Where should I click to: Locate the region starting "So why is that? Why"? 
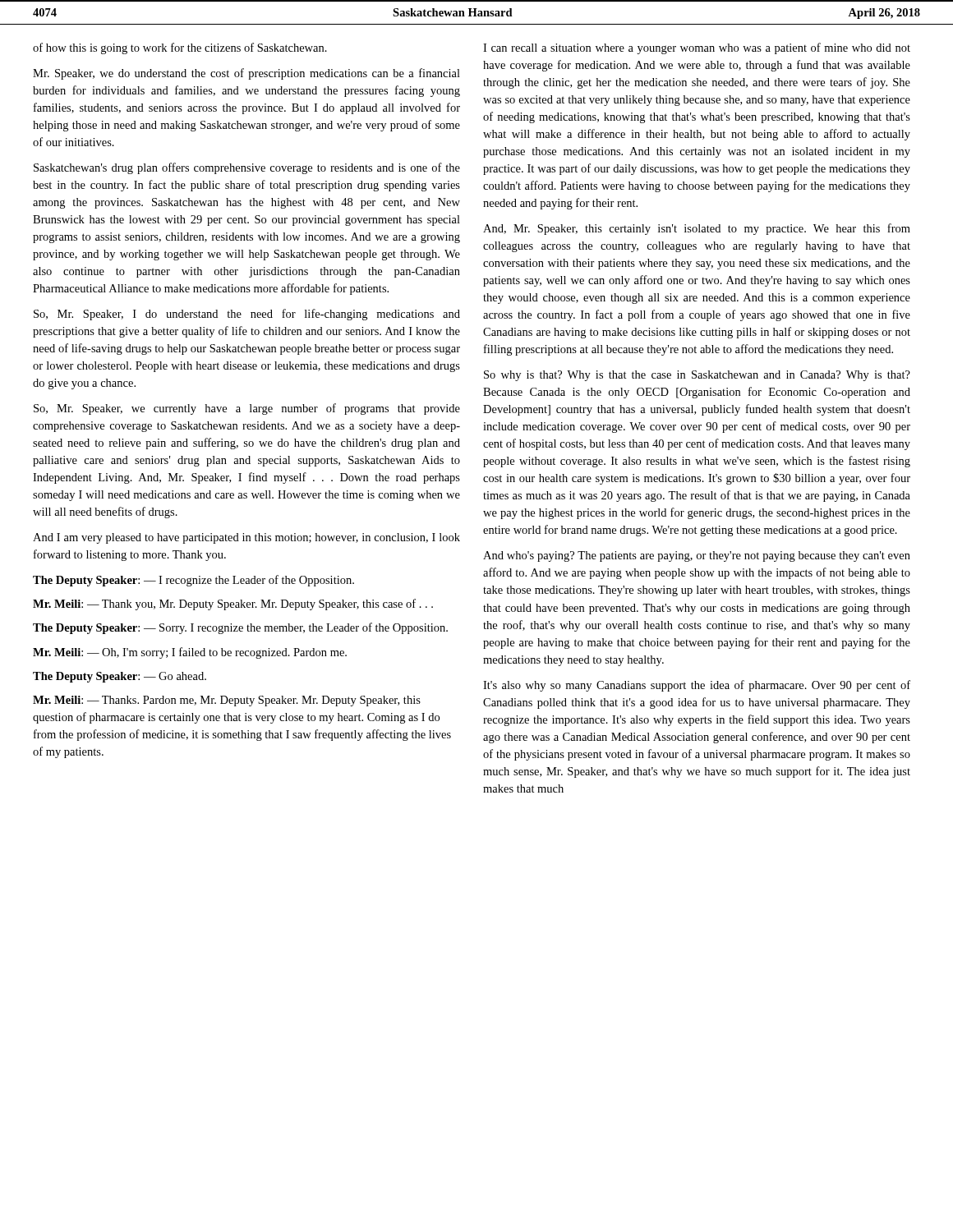(x=697, y=453)
